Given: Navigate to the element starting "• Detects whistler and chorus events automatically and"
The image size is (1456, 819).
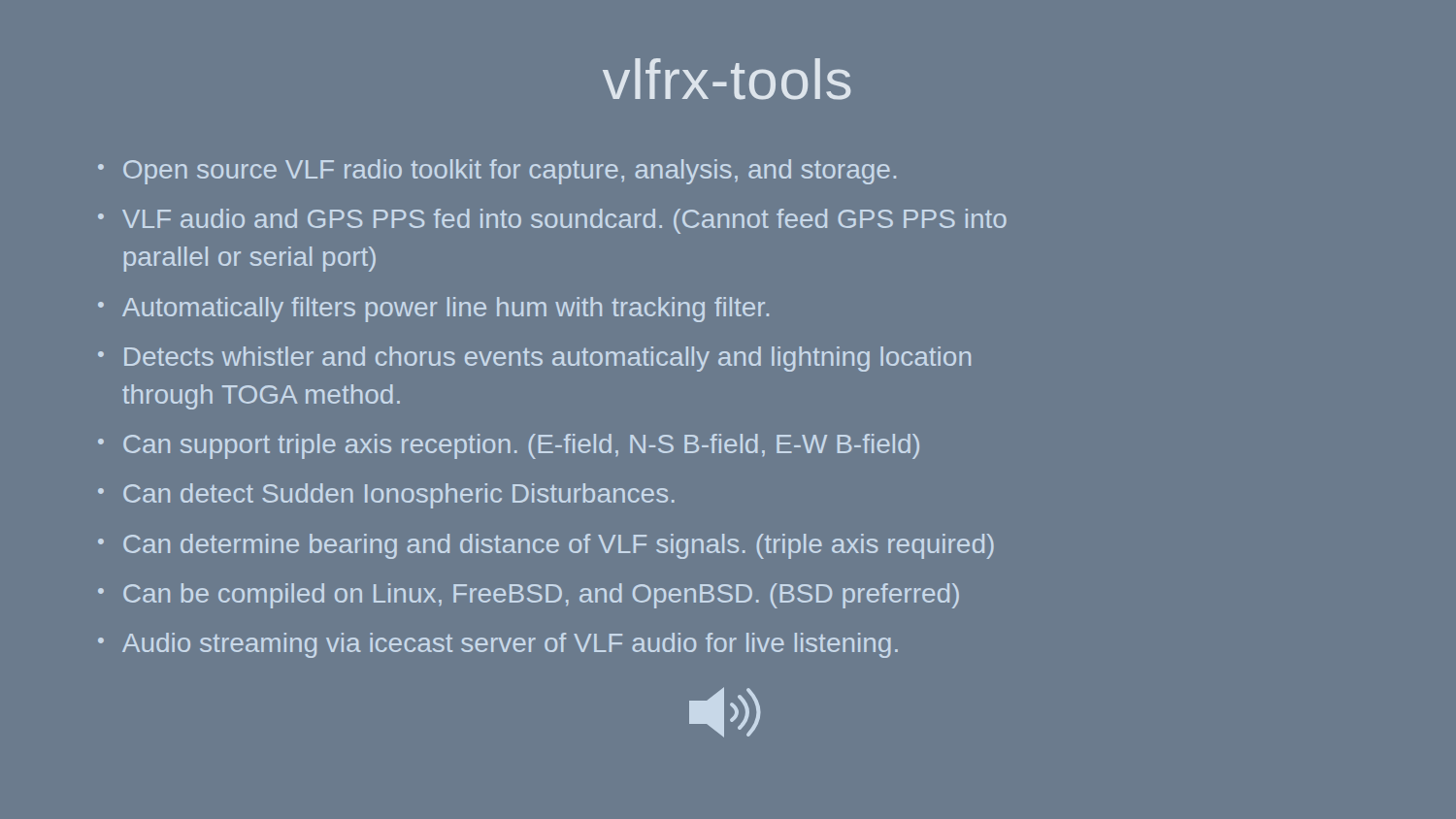Looking at the screenshot, I should click(x=728, y=375).
